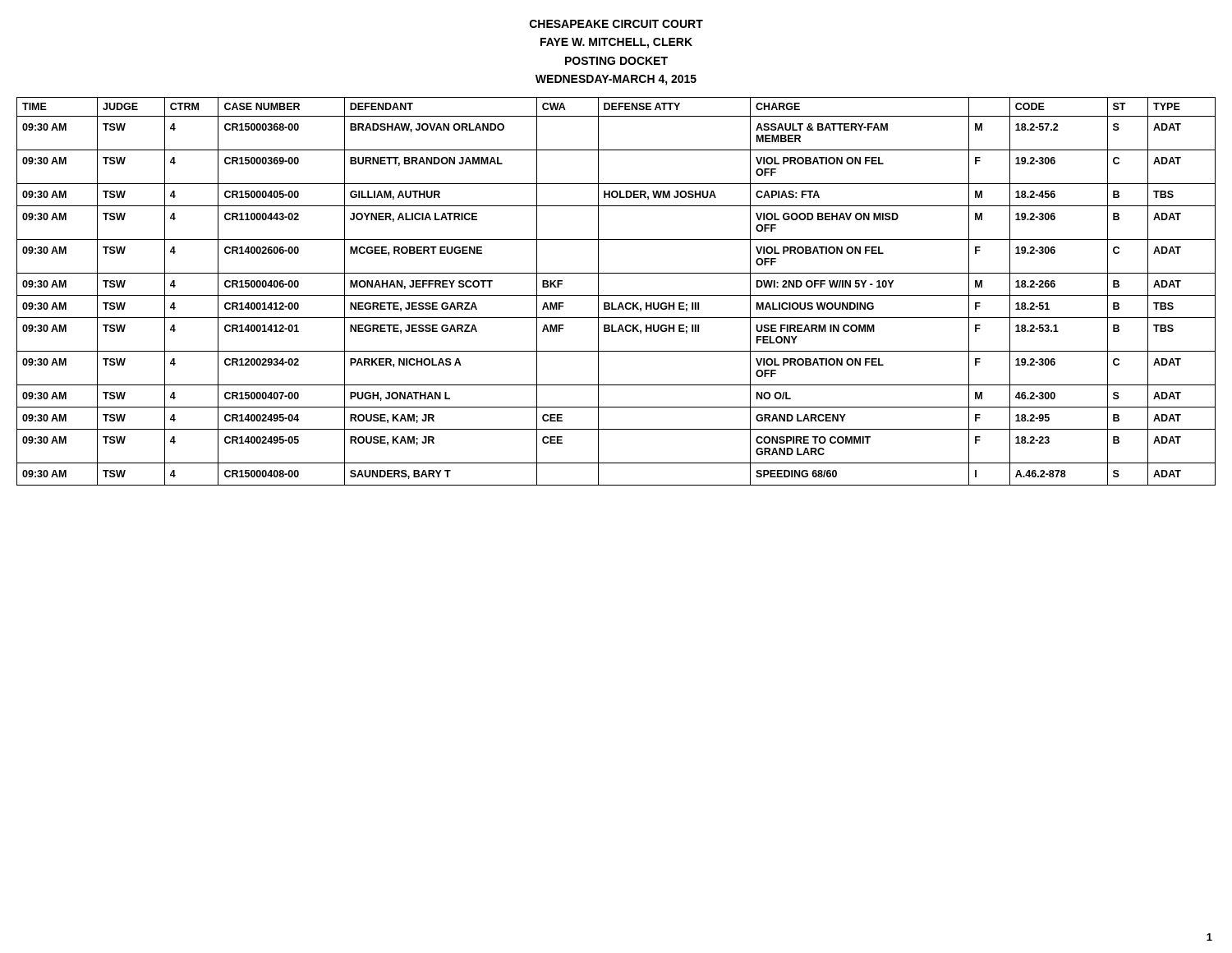The height and width of the screenshot is (953, 1232).
Task: Select the table that reads "CONSPIRE TO COMMIT GRAND"
Action: pyautogui.click(x=616, y=291)
